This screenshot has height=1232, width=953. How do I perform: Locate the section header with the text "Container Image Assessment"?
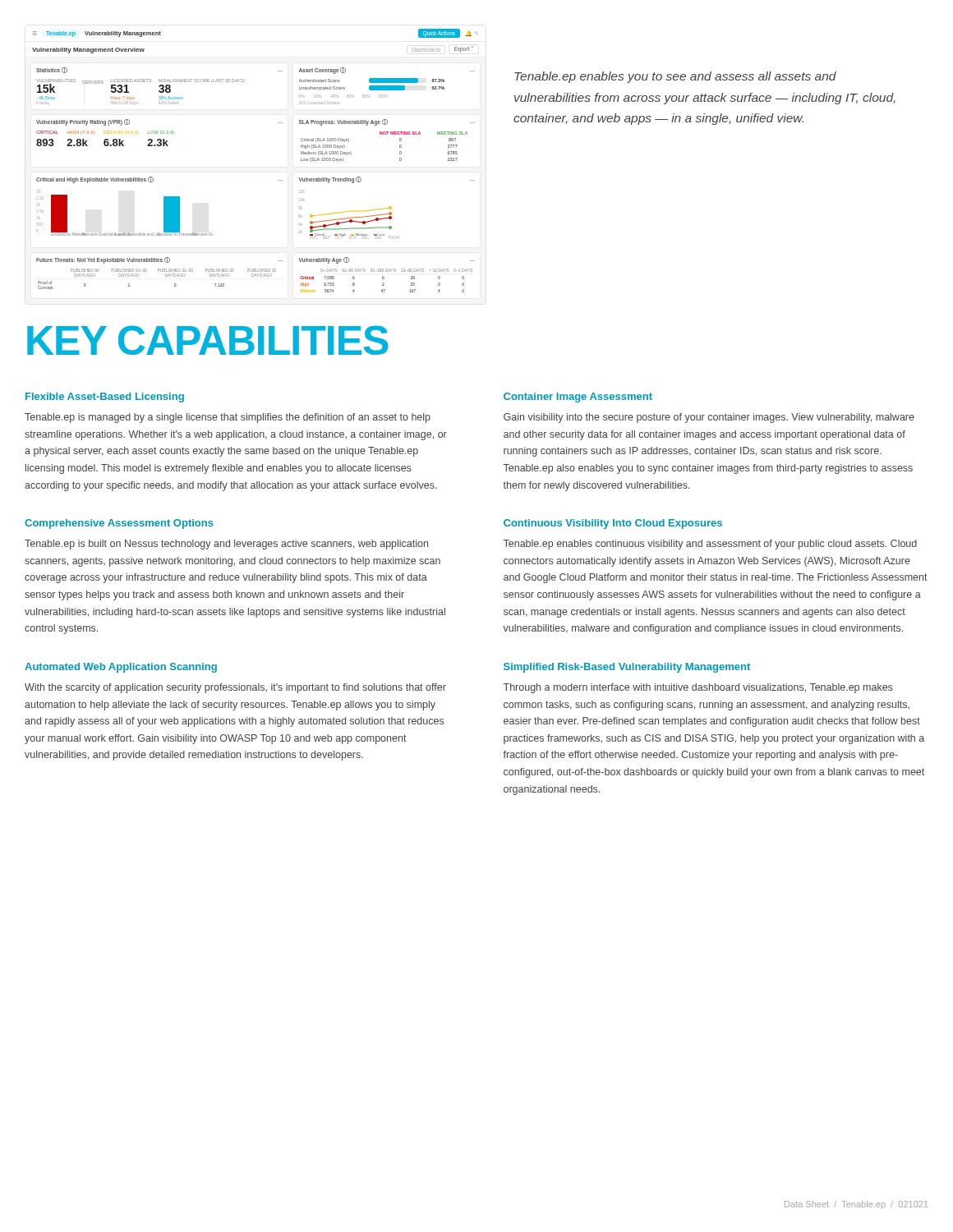pyautogui.click(x=578, y=396)
